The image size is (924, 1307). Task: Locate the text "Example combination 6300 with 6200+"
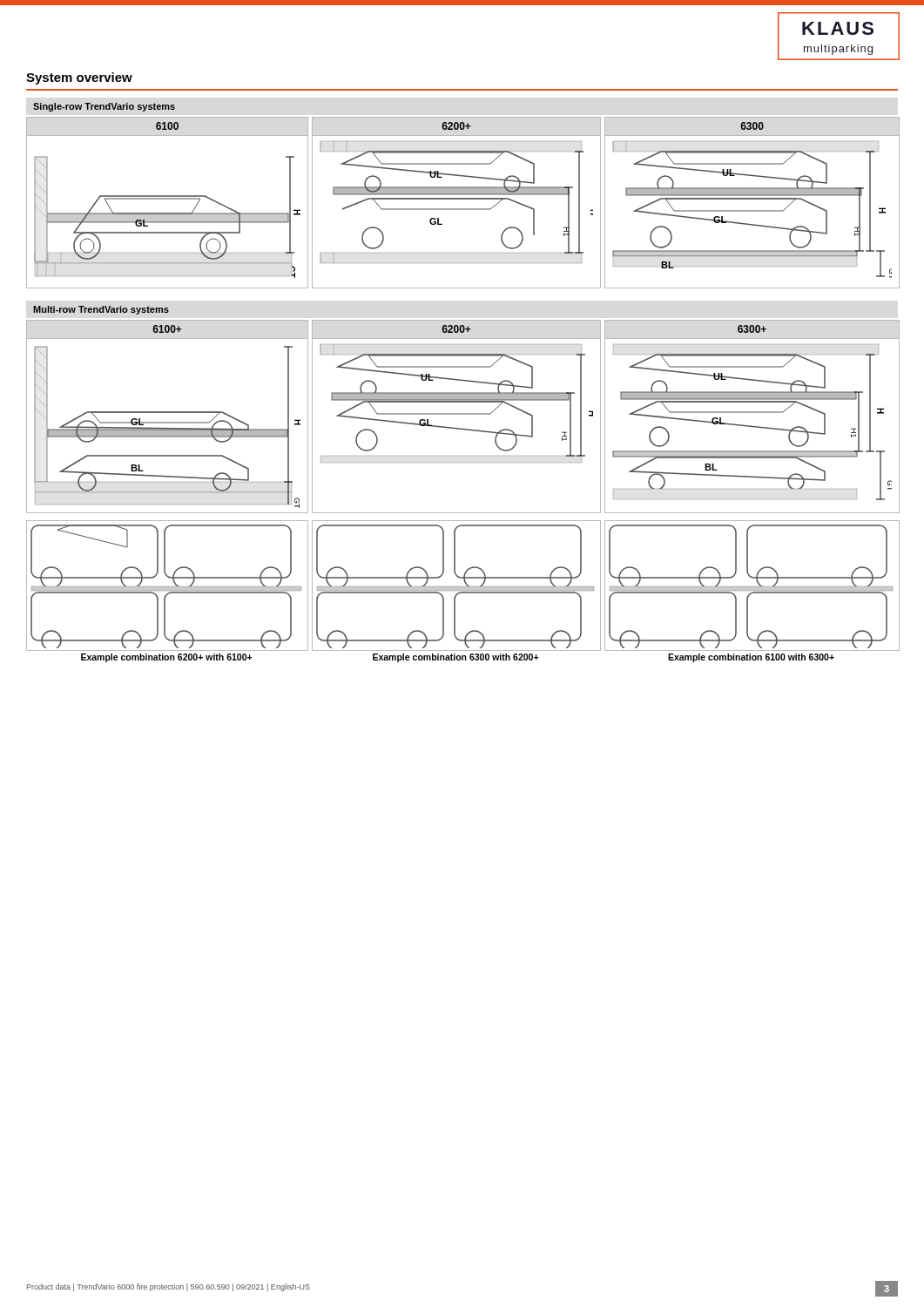coord(455,657)
